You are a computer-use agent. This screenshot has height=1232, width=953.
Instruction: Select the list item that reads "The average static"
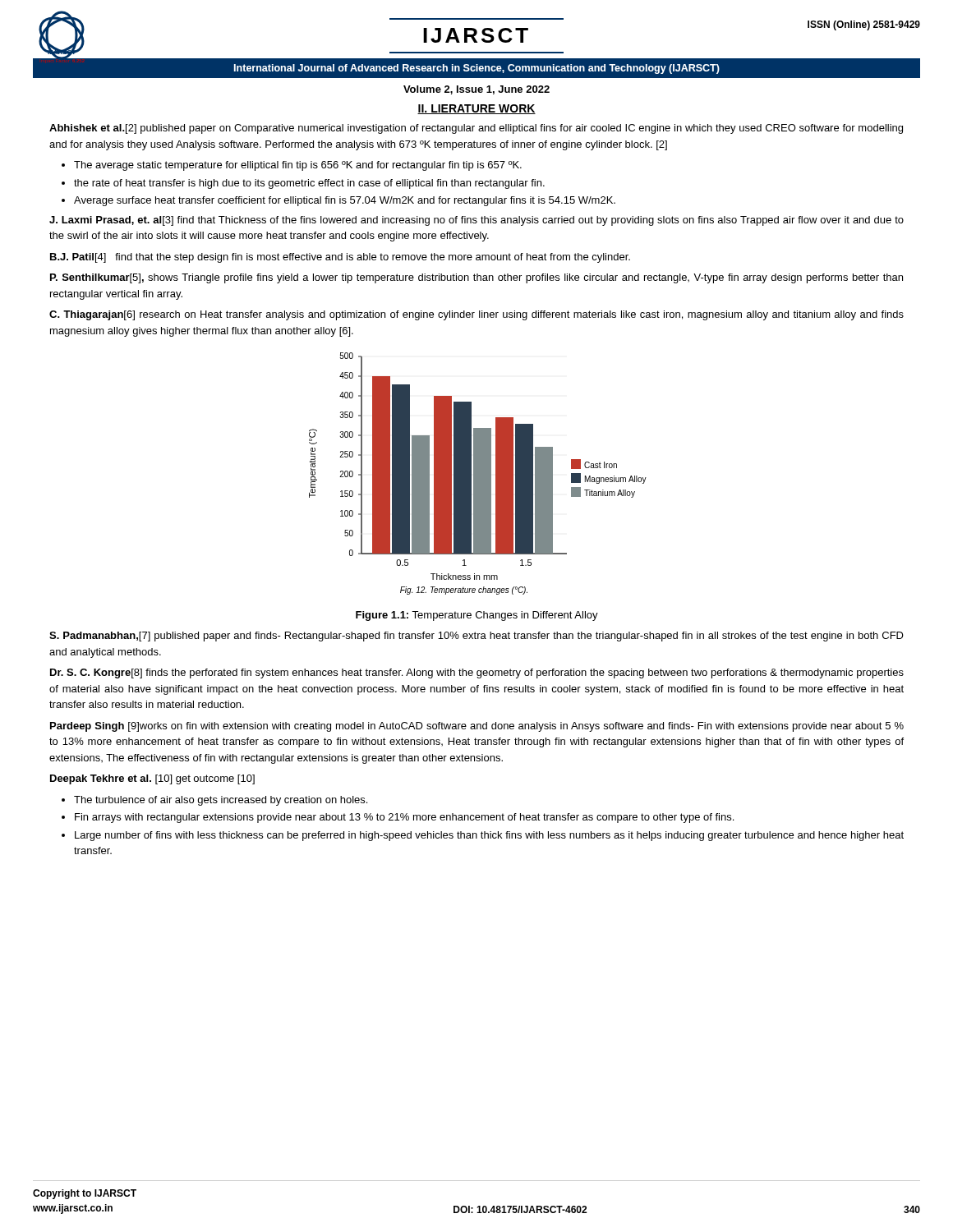tap(298, 165)
